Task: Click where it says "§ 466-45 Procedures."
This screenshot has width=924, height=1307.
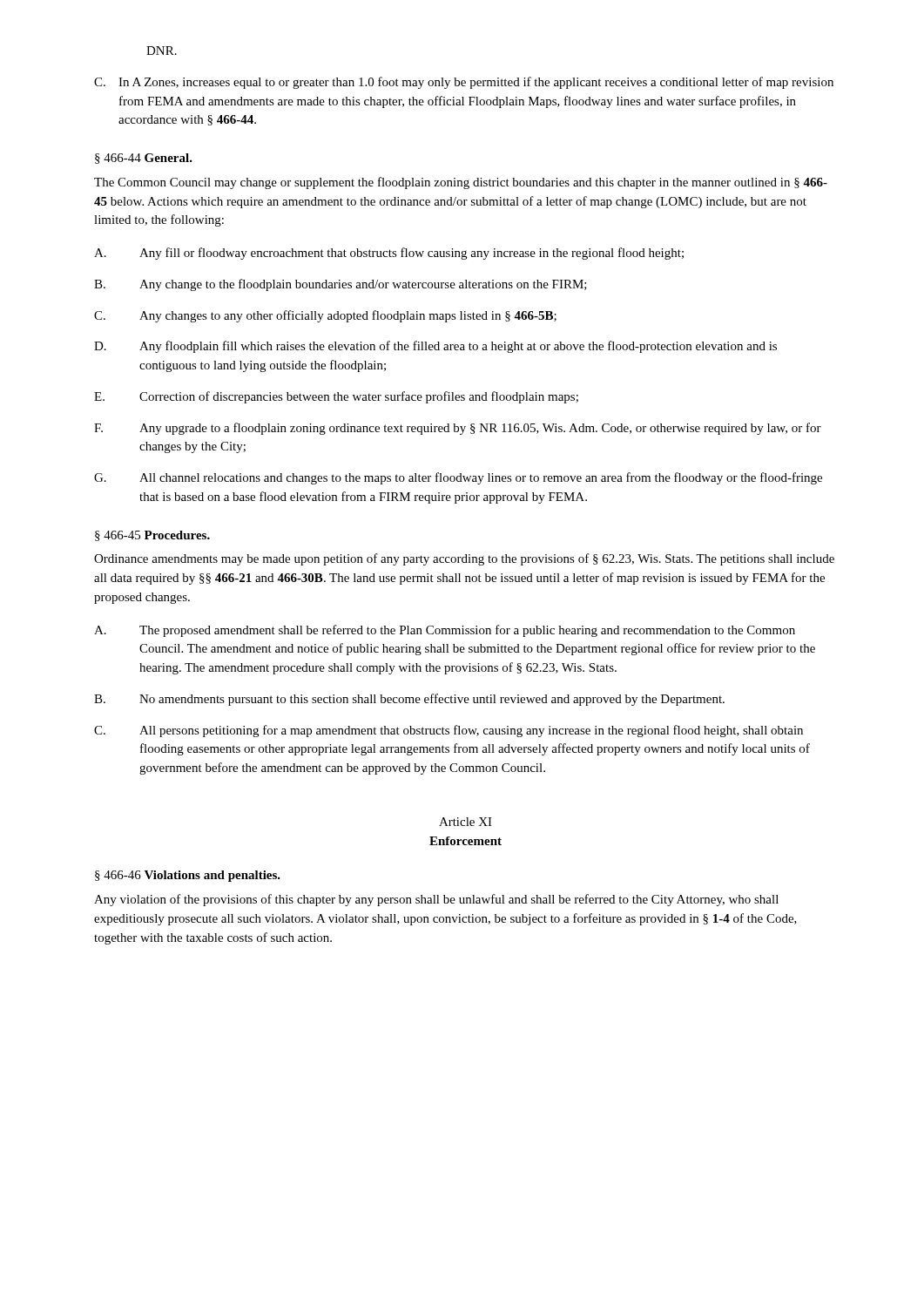Action: [152, 535]
